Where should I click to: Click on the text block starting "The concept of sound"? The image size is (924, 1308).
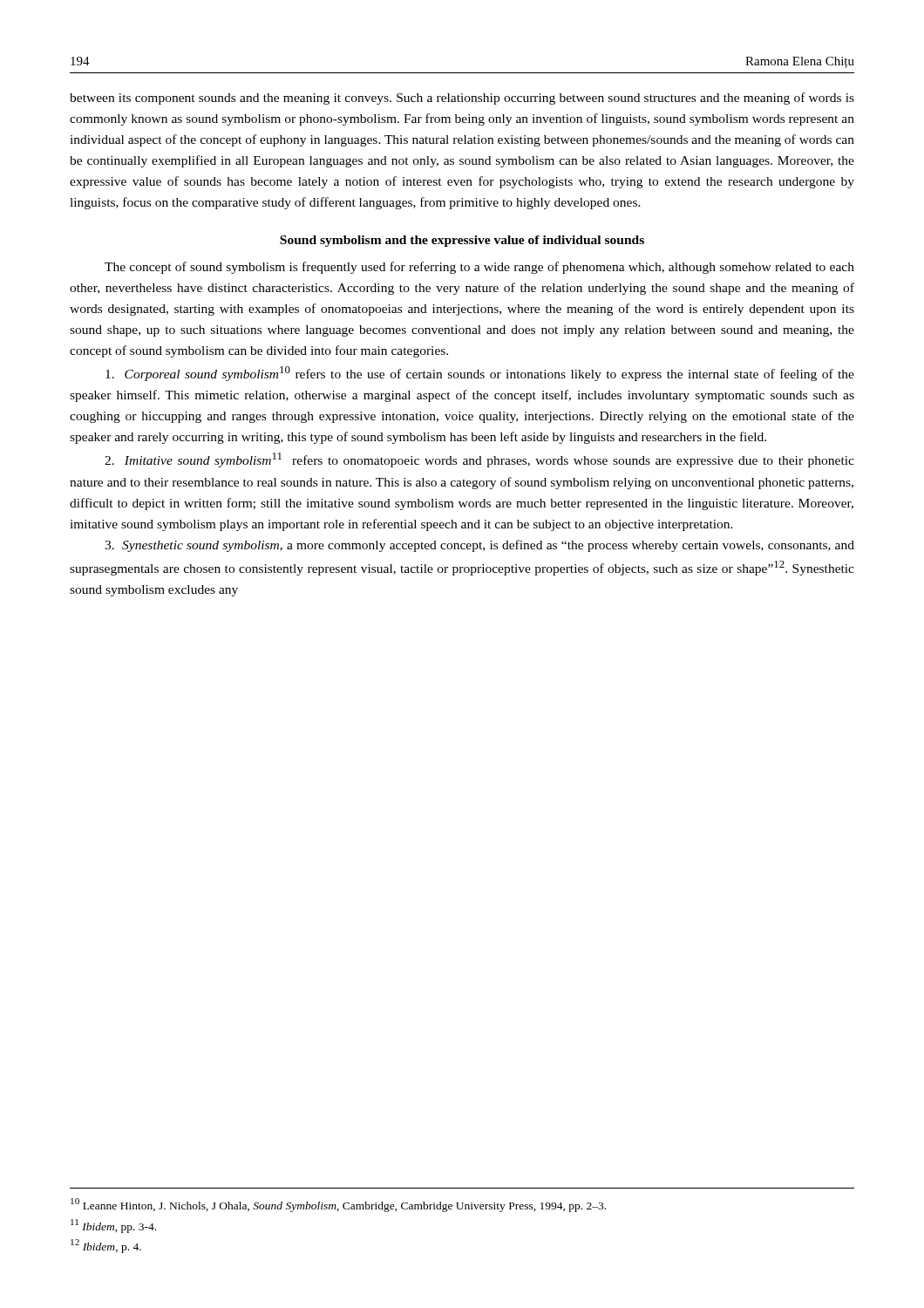coord(462,308)
